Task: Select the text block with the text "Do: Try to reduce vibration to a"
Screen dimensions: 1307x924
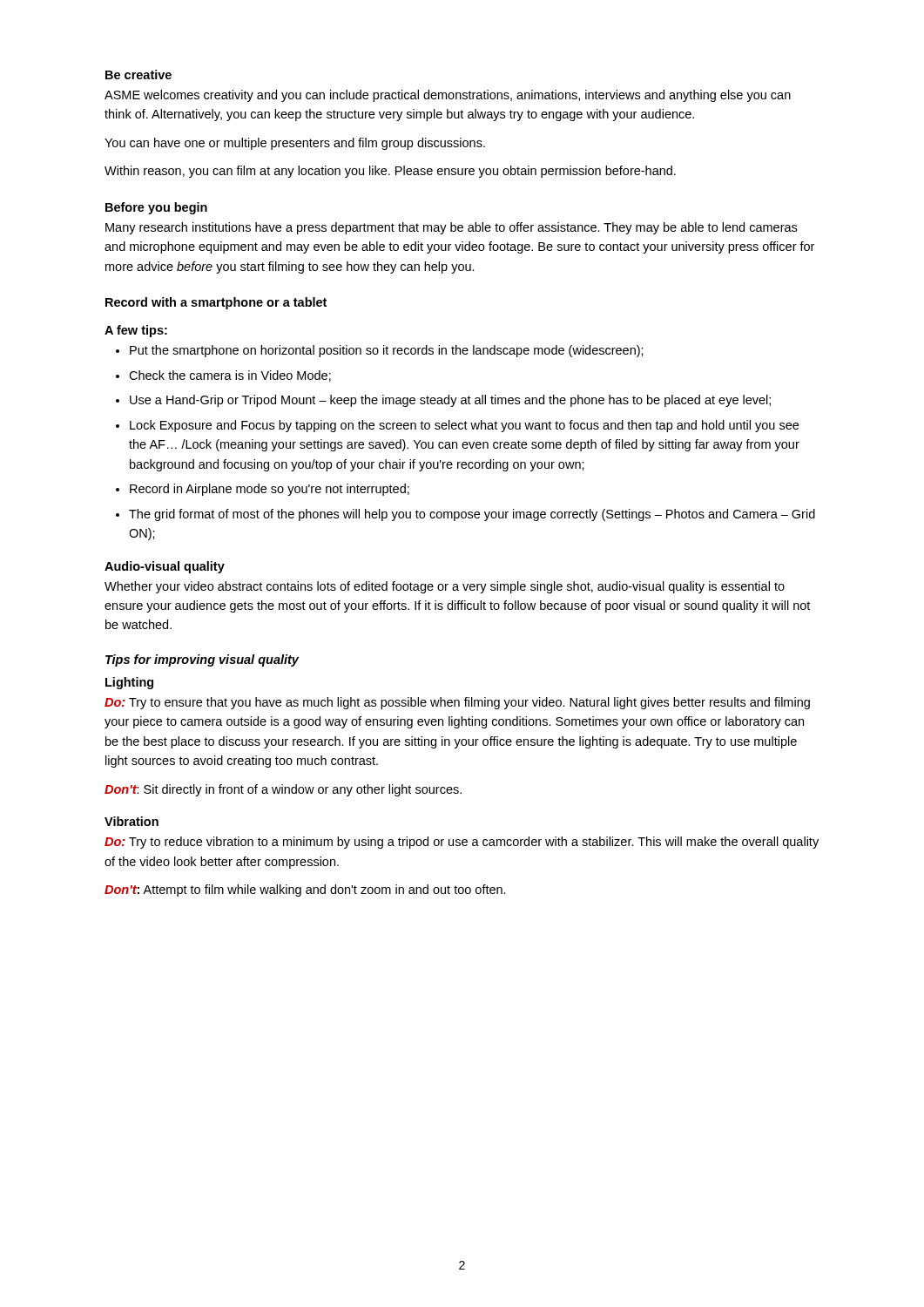Action: coord(462,852)
